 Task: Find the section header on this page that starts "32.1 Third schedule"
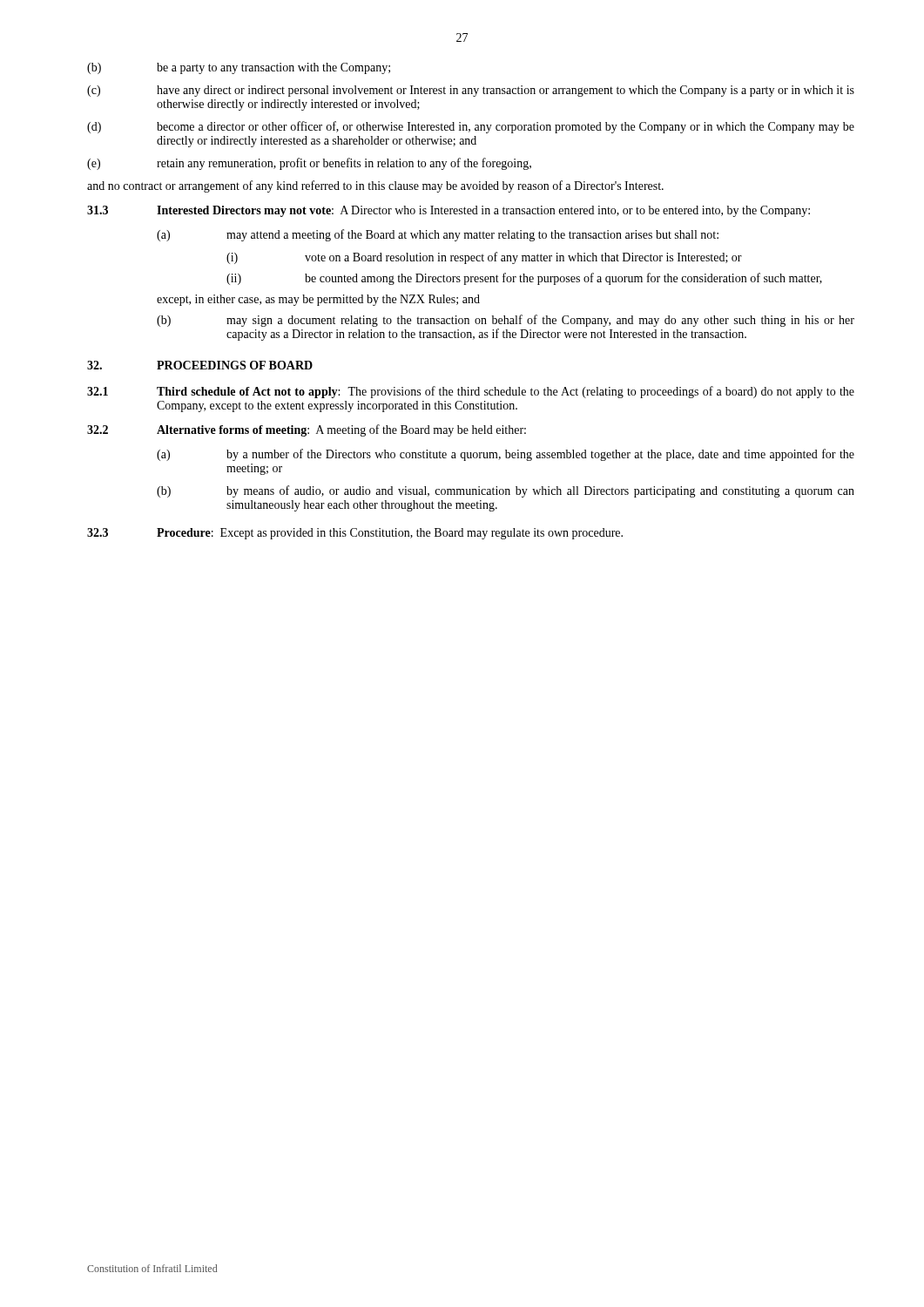pyautogui.click(x=471, y=399)
